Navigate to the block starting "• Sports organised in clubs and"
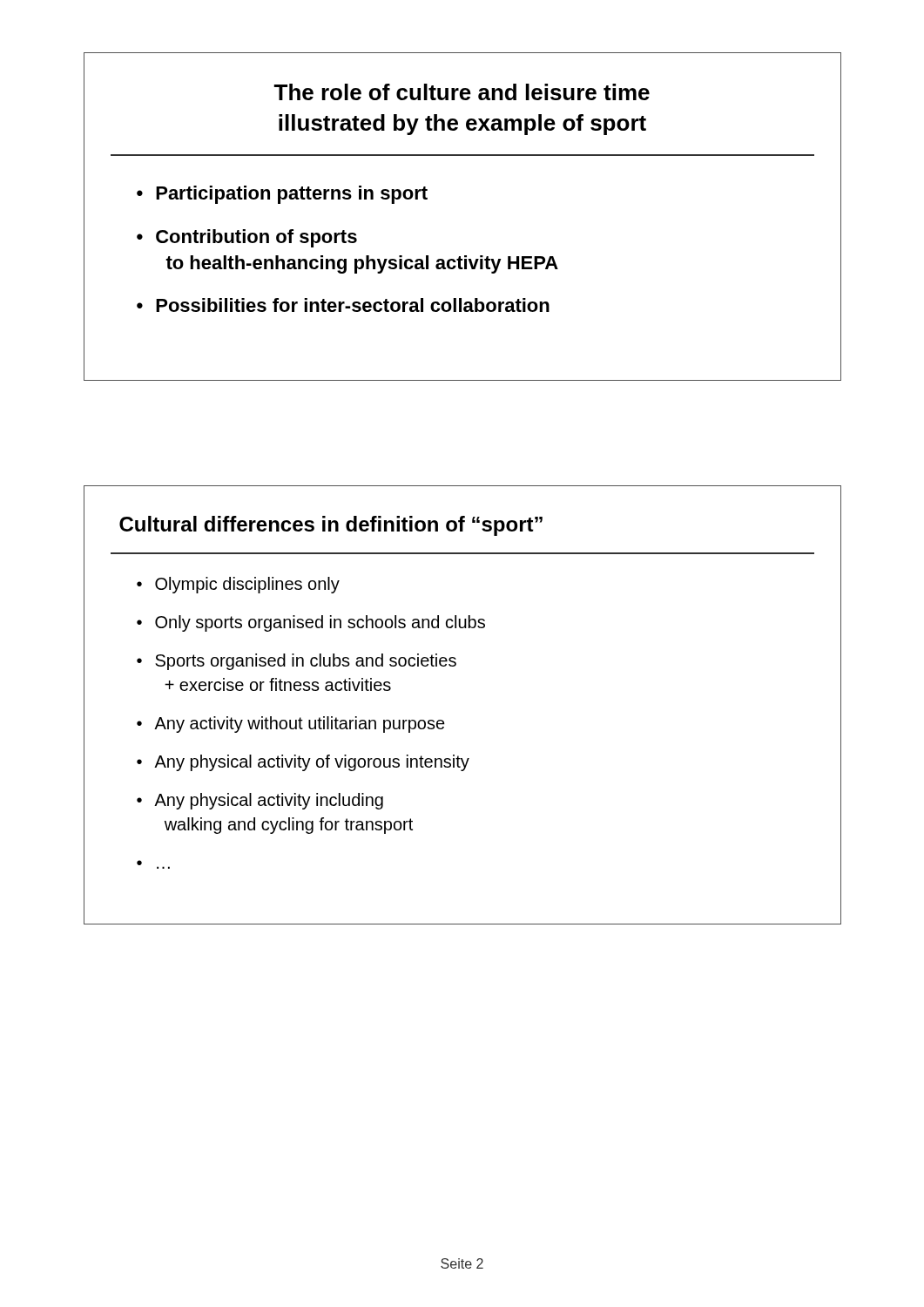The image size is (924, 1307). 296,673
